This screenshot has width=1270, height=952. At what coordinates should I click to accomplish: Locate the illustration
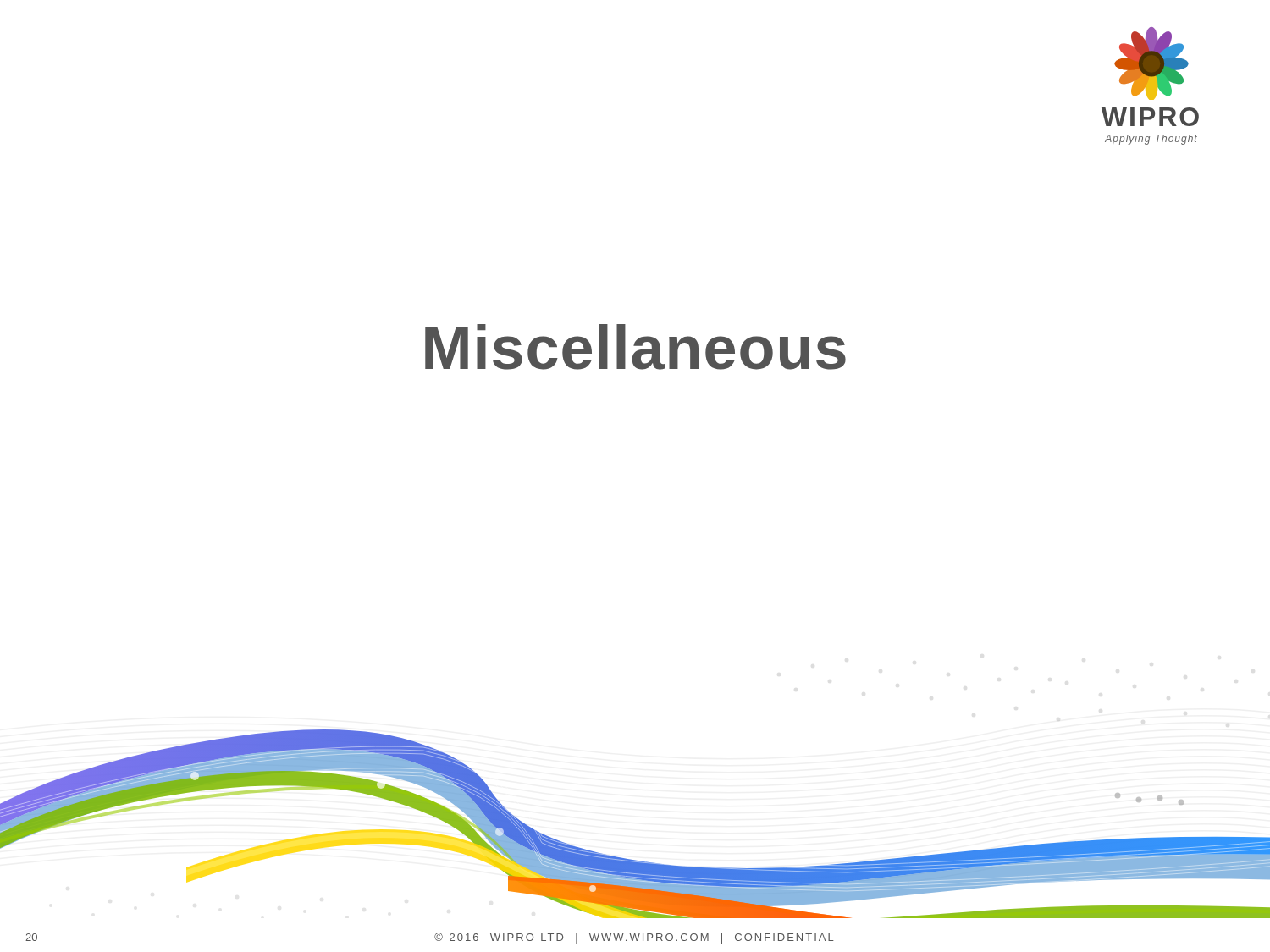[x=635, y=783]
